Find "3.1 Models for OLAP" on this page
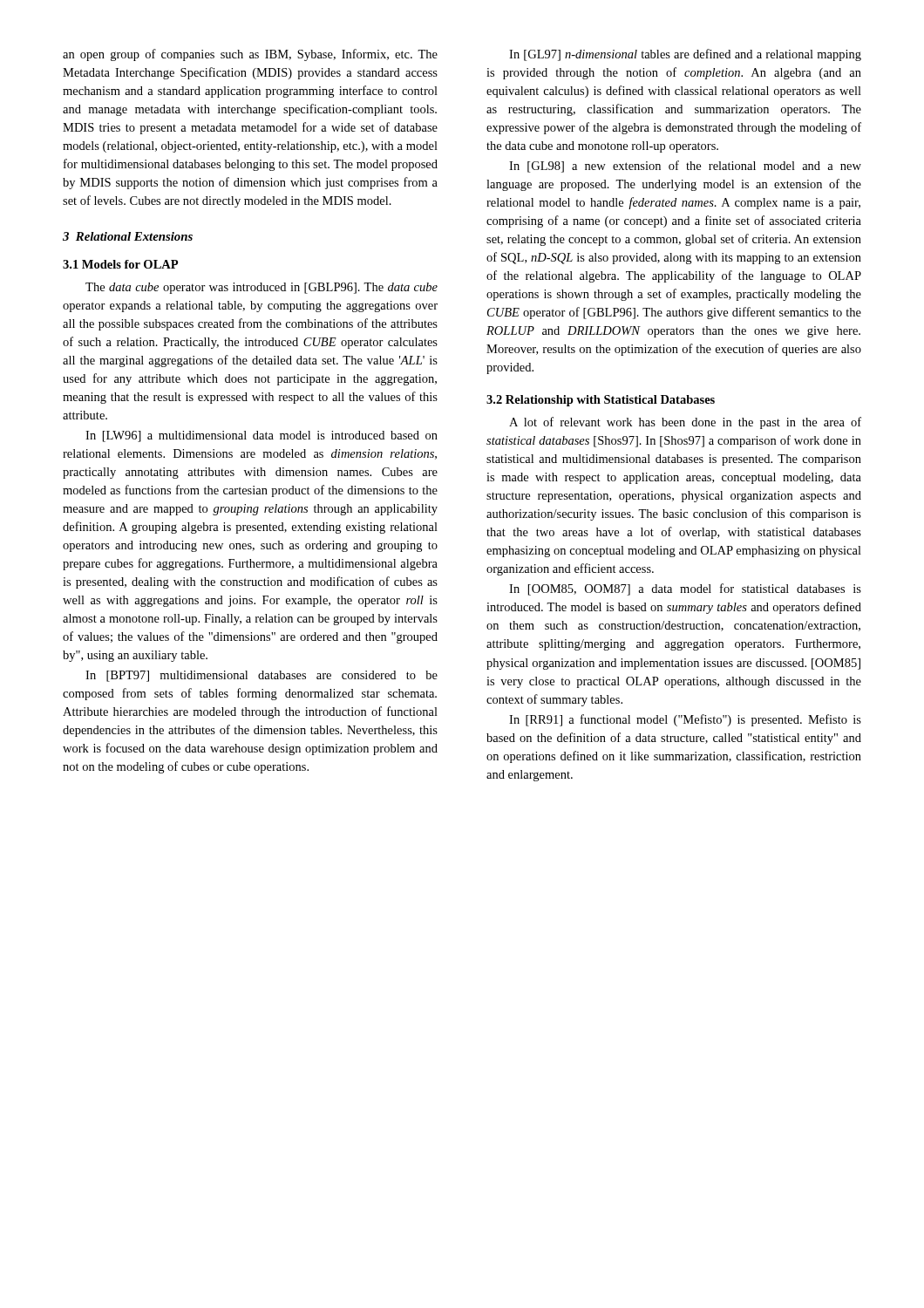The image size is (924, 1308). (x=121, y=264)
